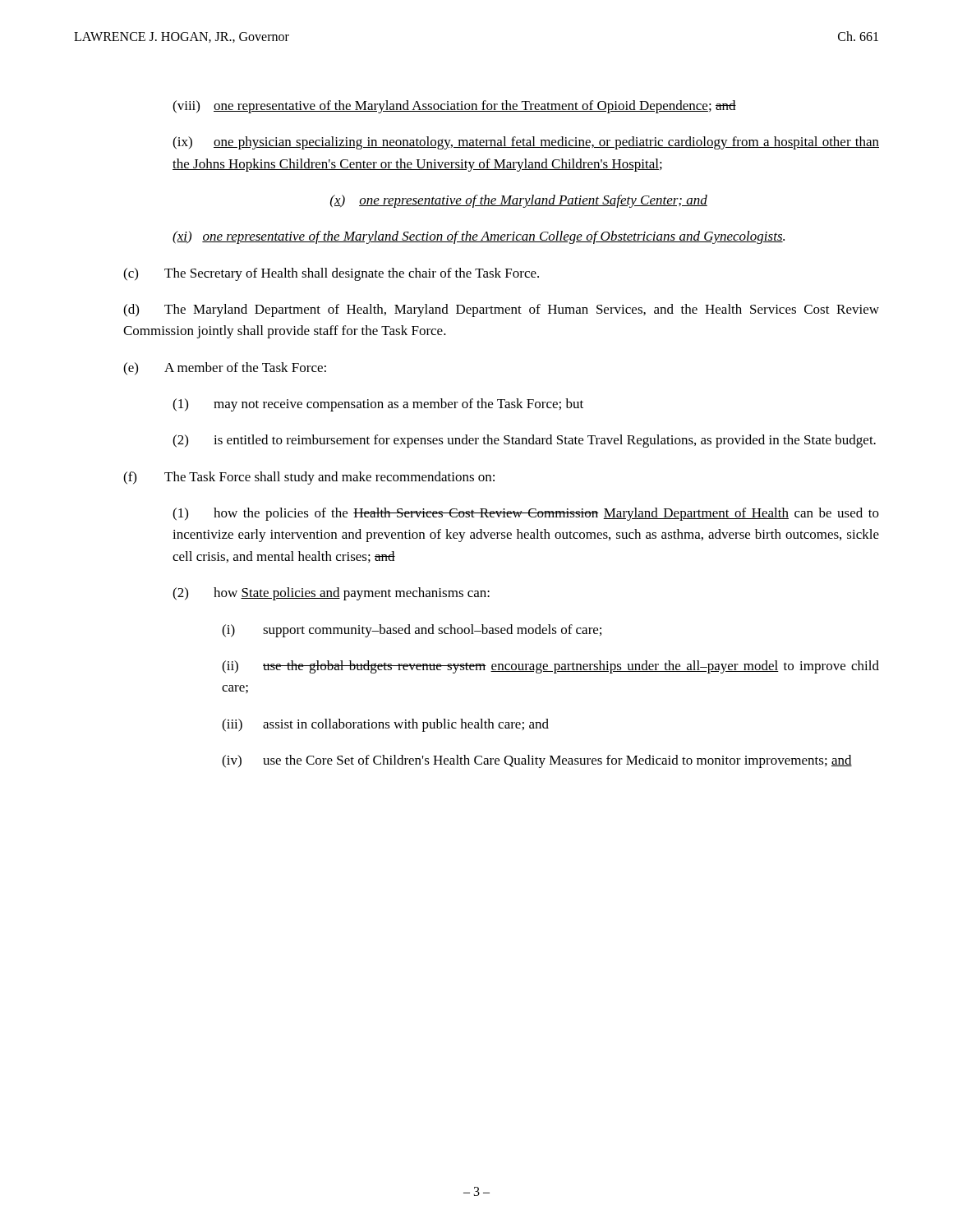Navigate to the block starting "(viii)one representative of the Maryland Association for"
This screenshot has width=953, height=1232.
454,106
